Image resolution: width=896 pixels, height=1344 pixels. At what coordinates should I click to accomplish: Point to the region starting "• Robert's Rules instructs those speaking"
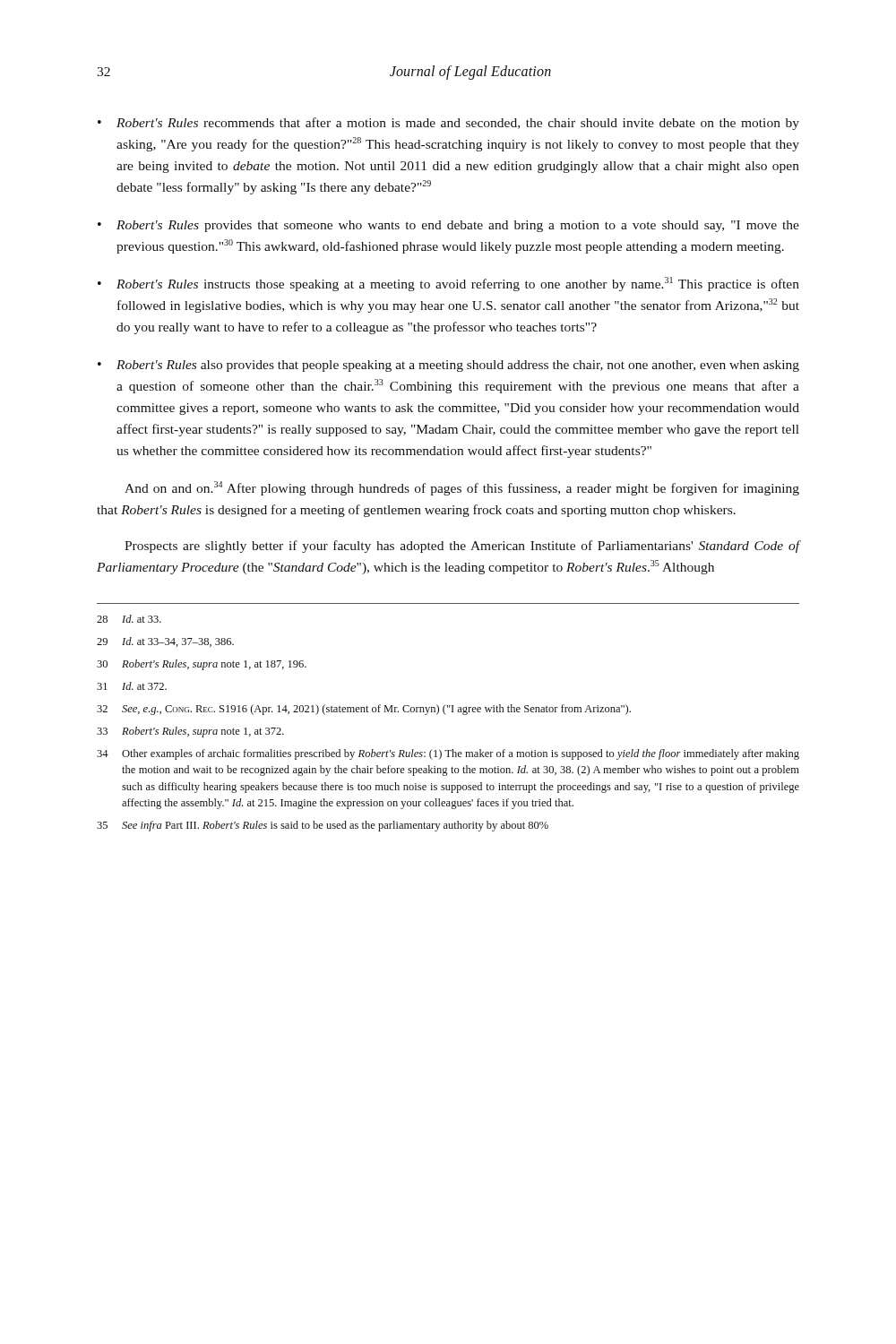[x=448, y=305]
